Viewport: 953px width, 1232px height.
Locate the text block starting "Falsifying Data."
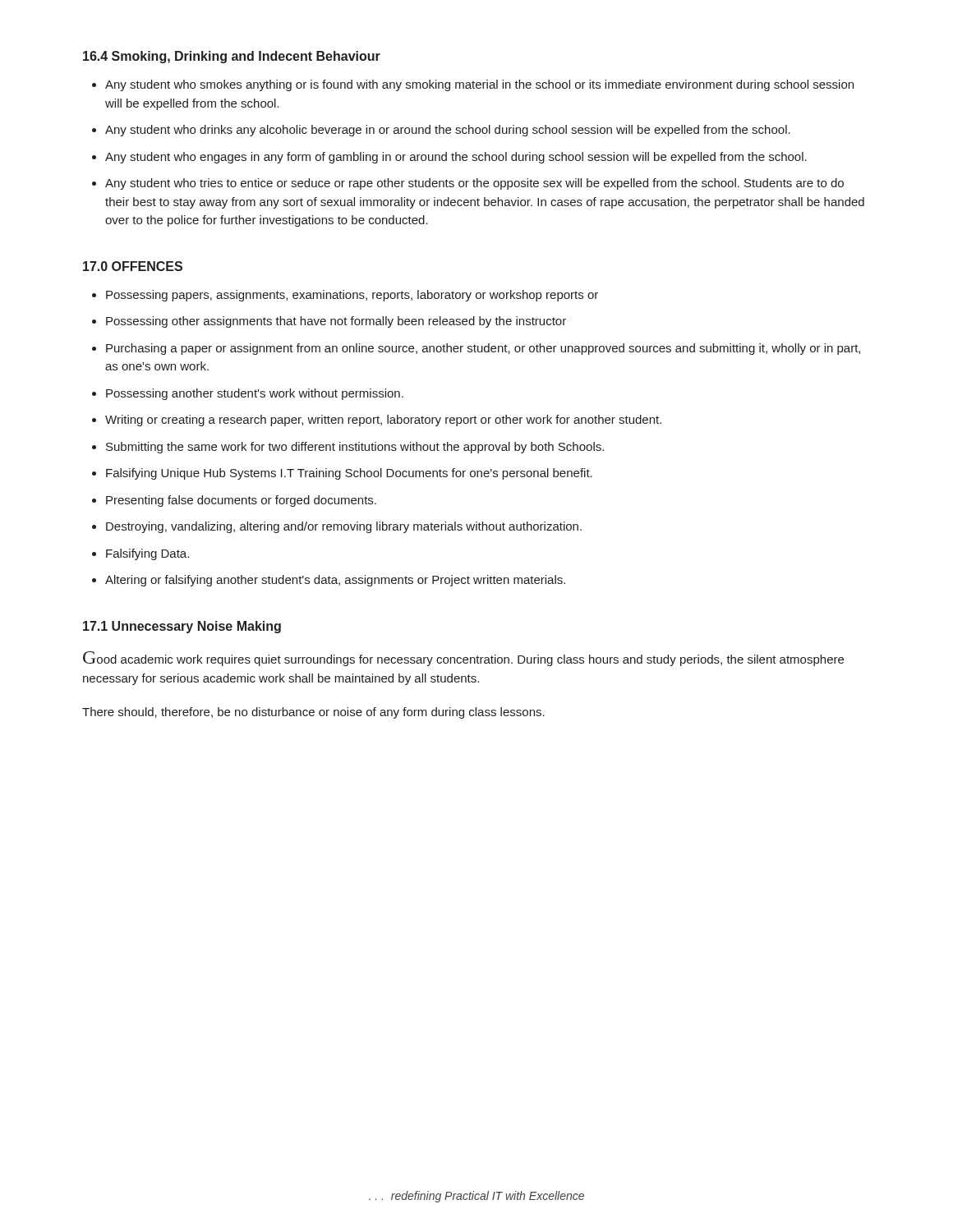(x=148, y=553)
